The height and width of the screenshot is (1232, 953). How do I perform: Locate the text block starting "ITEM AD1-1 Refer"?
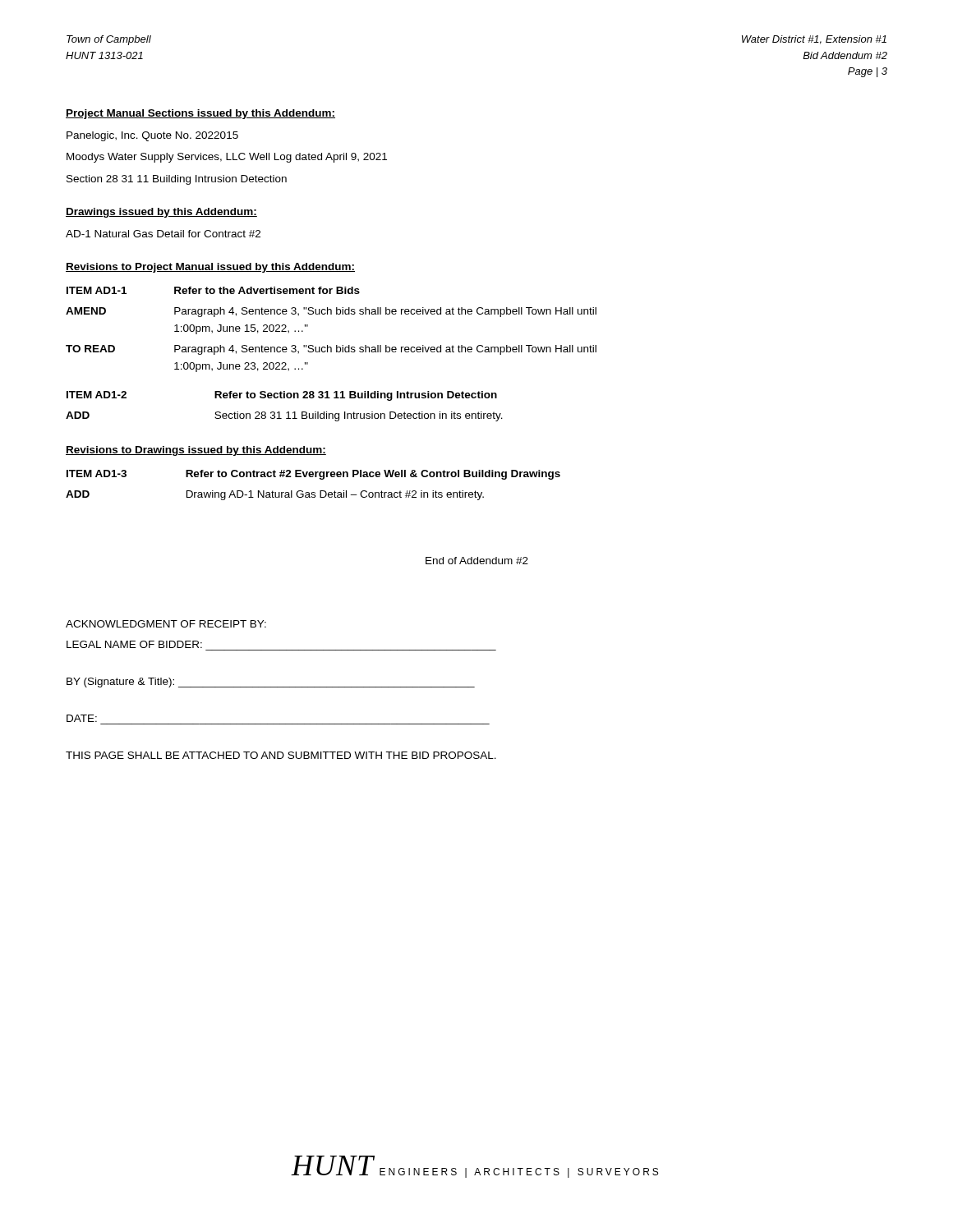(x=213, y=290)
